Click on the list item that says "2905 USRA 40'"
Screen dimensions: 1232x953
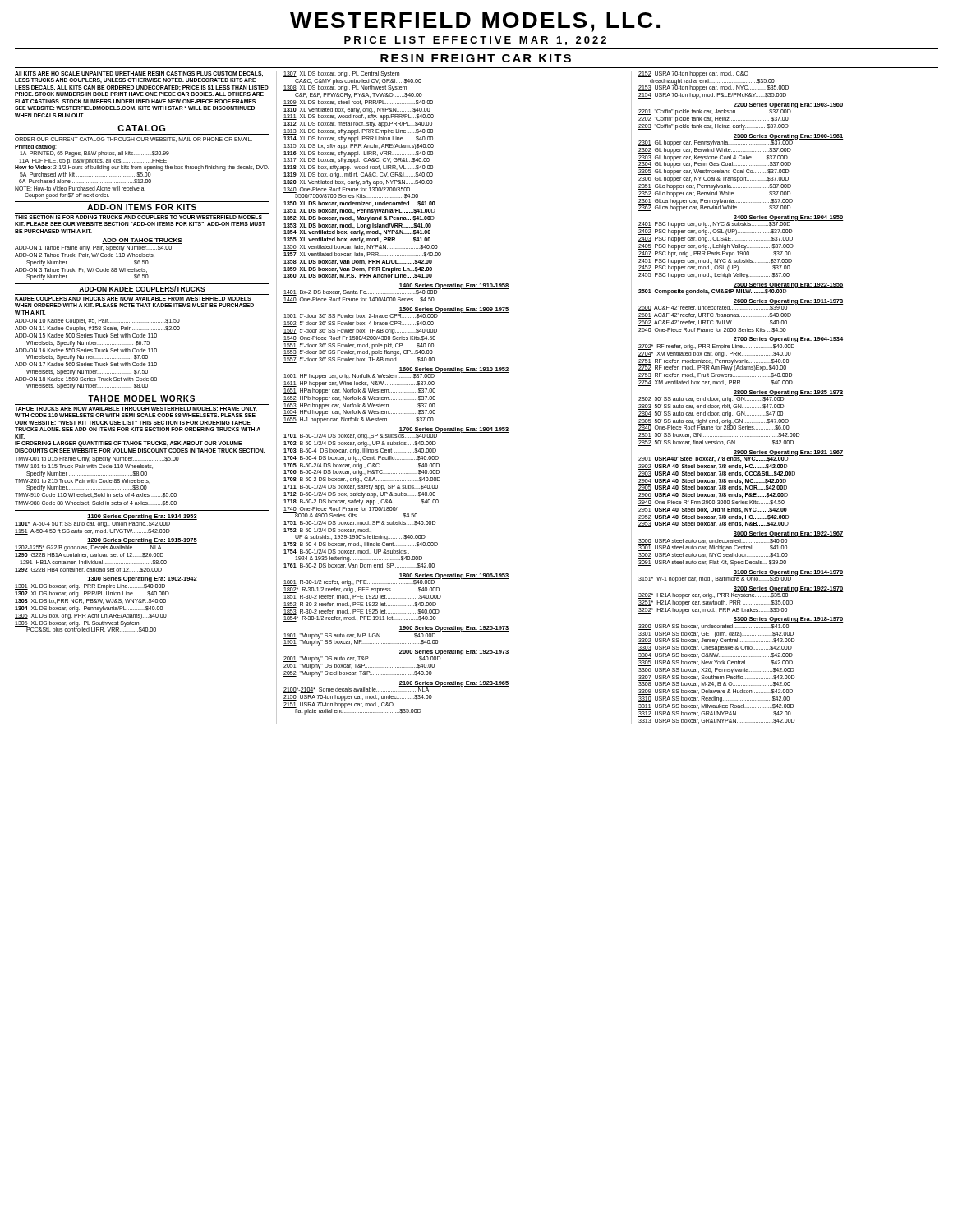[713, 488]
